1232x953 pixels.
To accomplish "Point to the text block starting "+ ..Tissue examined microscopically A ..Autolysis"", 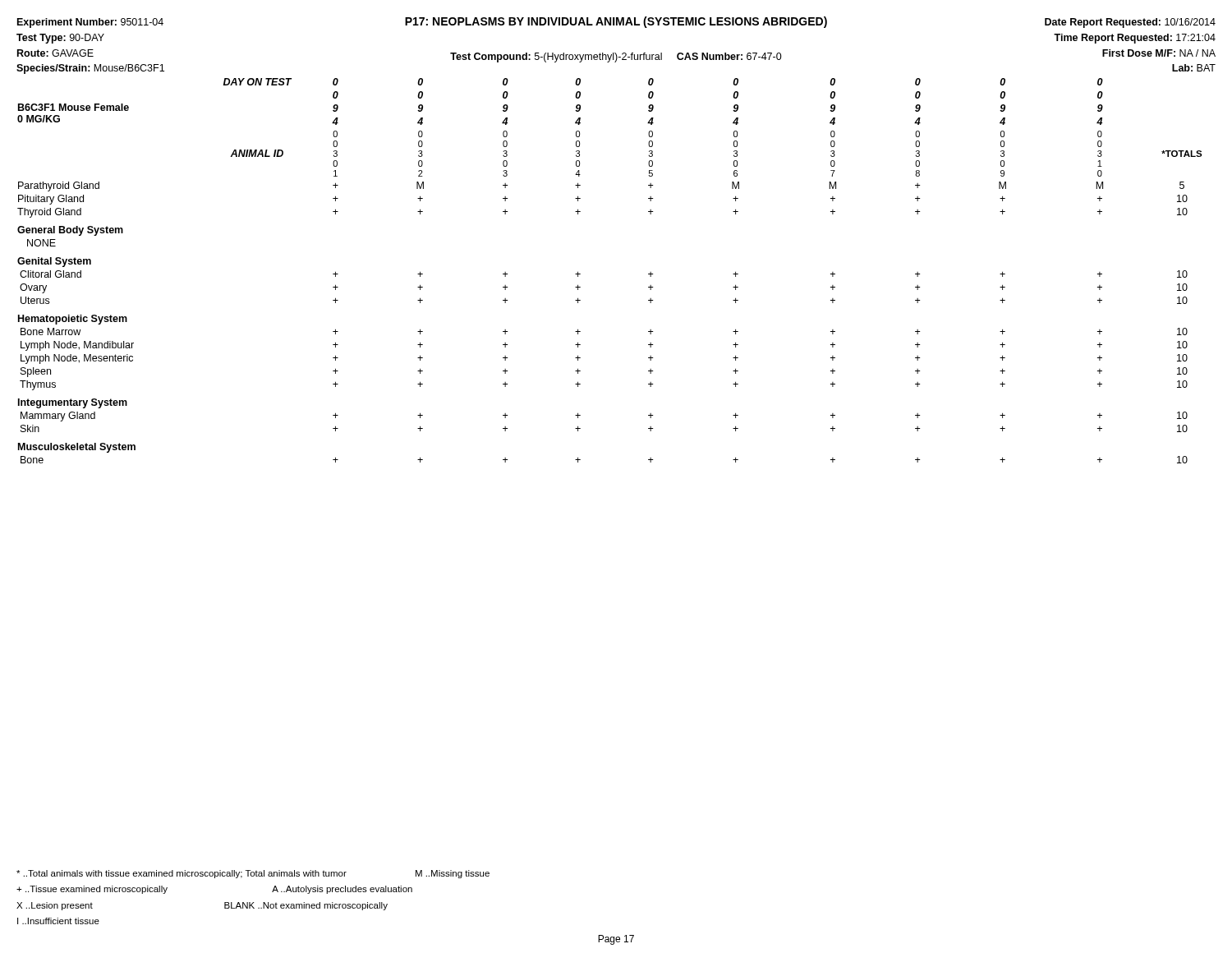I will (x=215, y=889).
